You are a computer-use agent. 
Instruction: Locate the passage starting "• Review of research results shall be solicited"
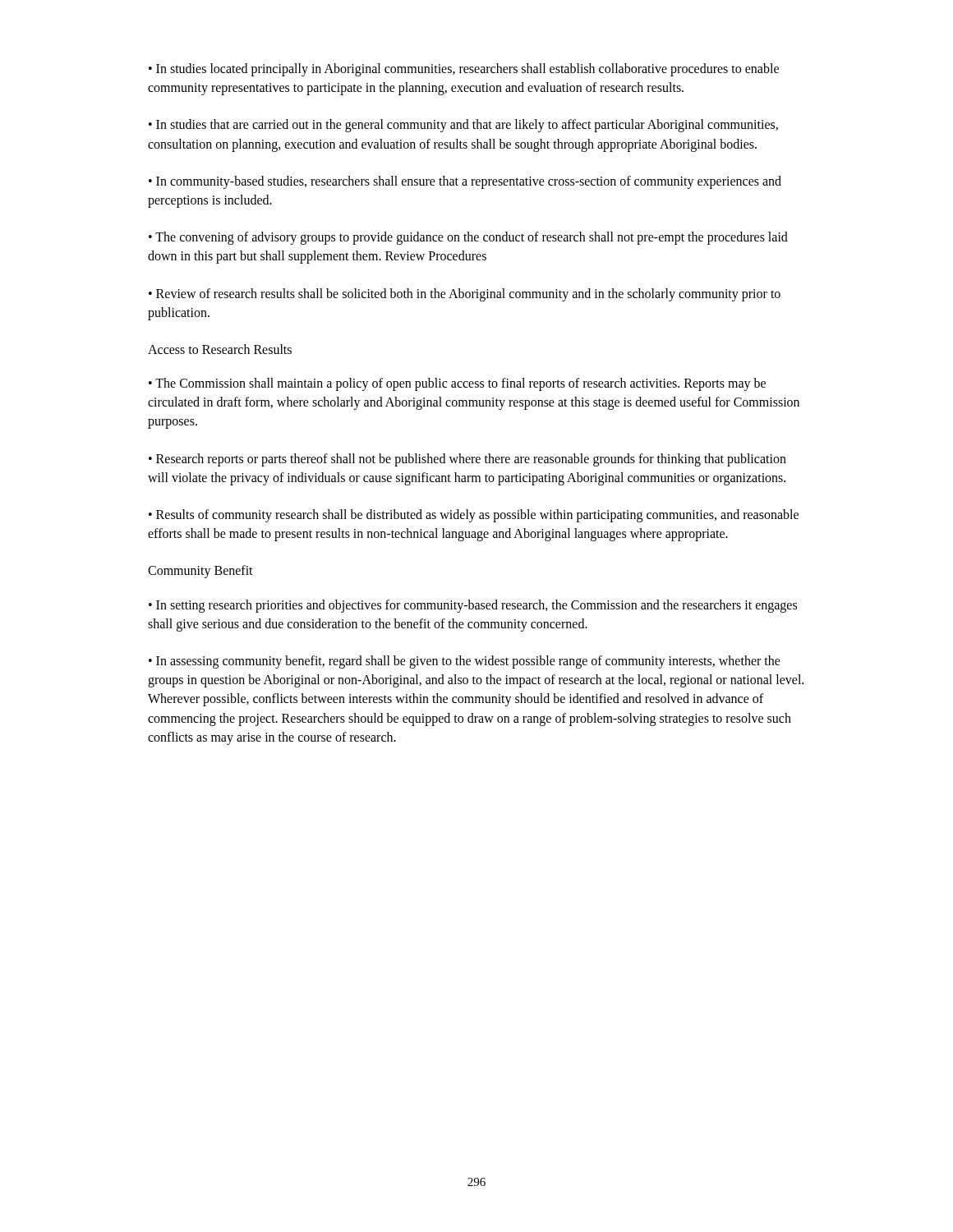click(x=464, y=303)
